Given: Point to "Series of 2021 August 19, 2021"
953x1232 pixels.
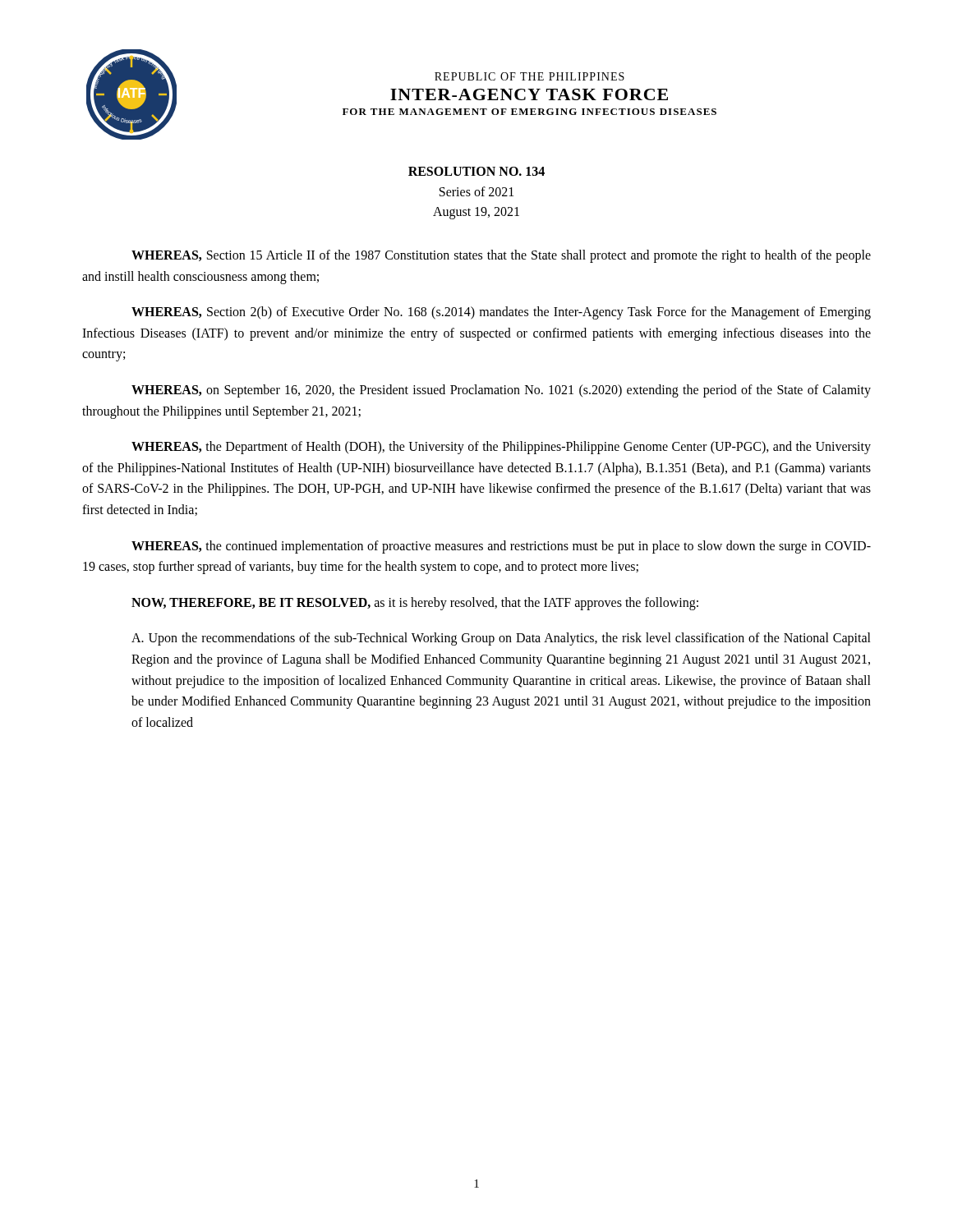Looking at the screenshot, I should coord(476,202).
